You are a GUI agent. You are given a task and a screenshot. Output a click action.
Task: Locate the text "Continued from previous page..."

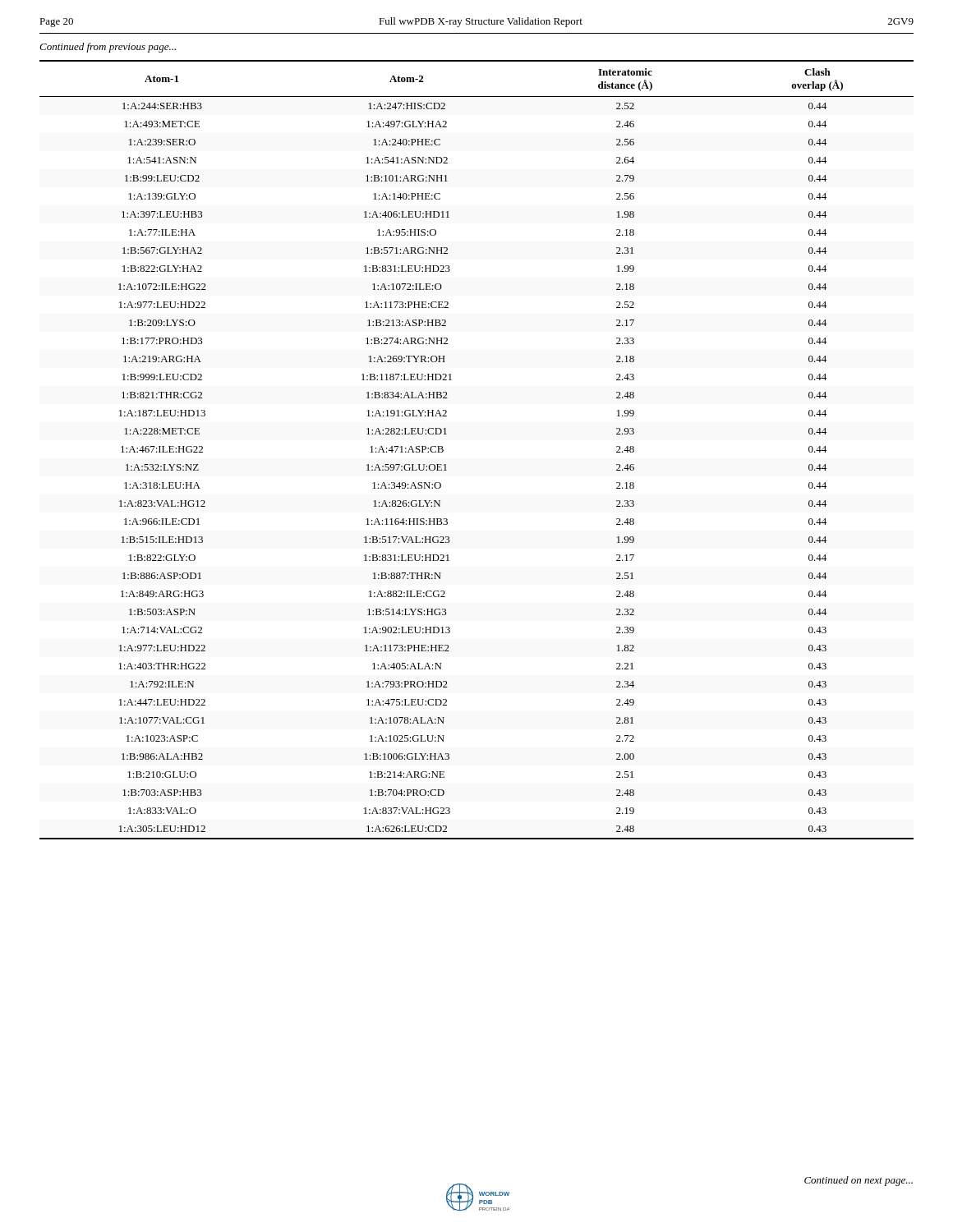(x=108, y=46)
